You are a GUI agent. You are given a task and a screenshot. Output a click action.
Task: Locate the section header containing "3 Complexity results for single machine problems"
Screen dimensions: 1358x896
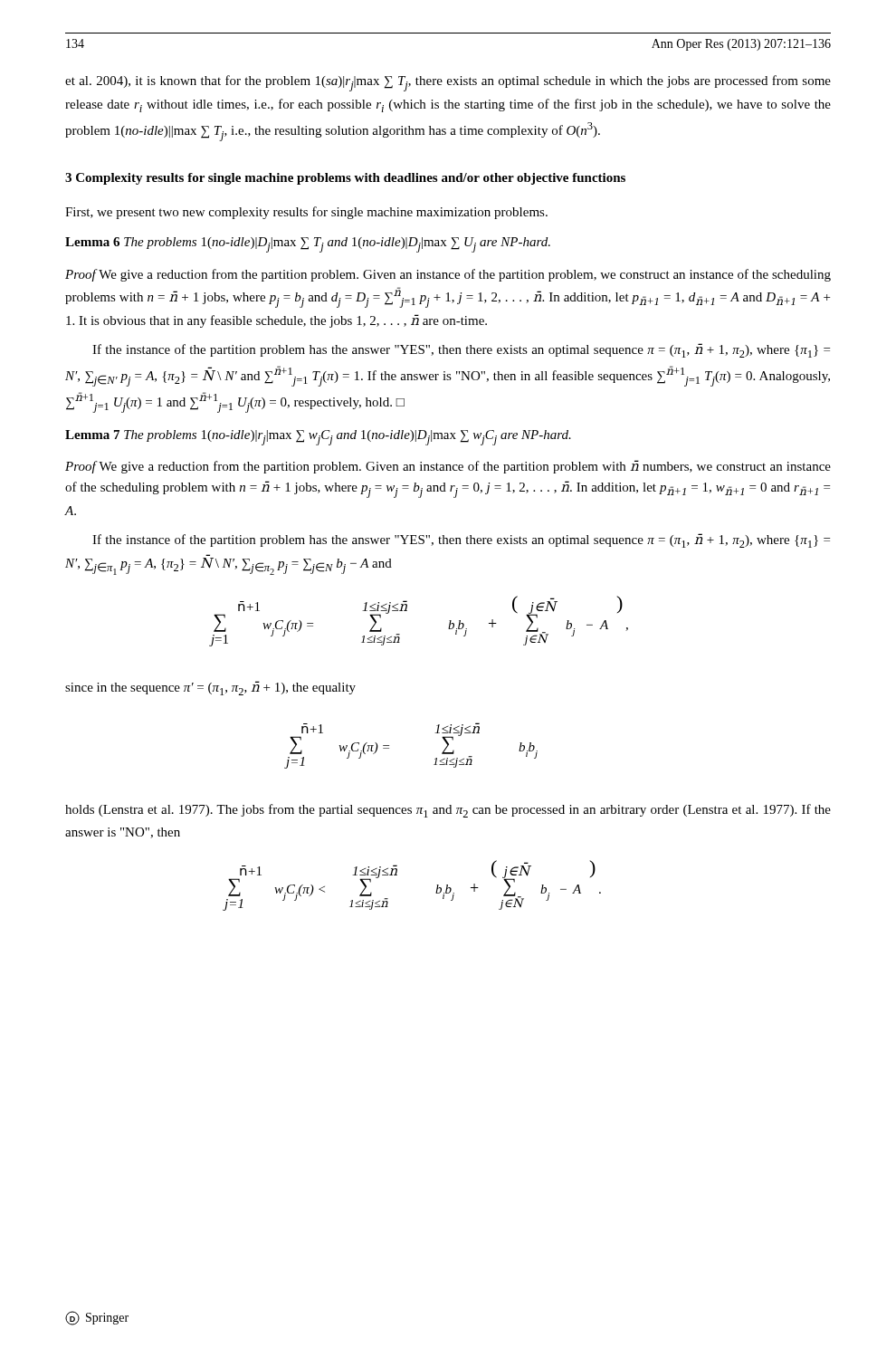(x=345, y=178)
